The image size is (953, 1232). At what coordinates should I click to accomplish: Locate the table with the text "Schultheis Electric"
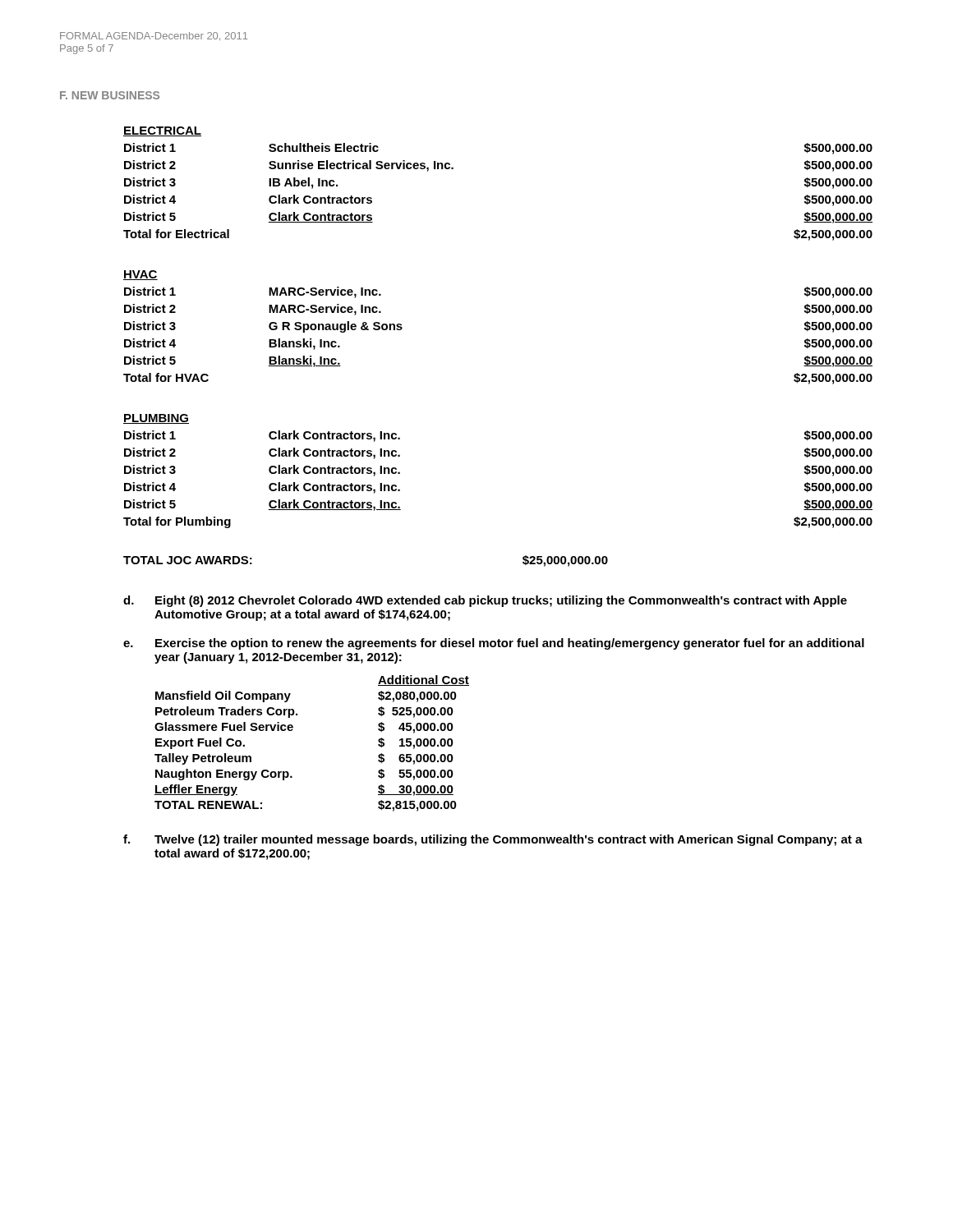pos(501,182)
